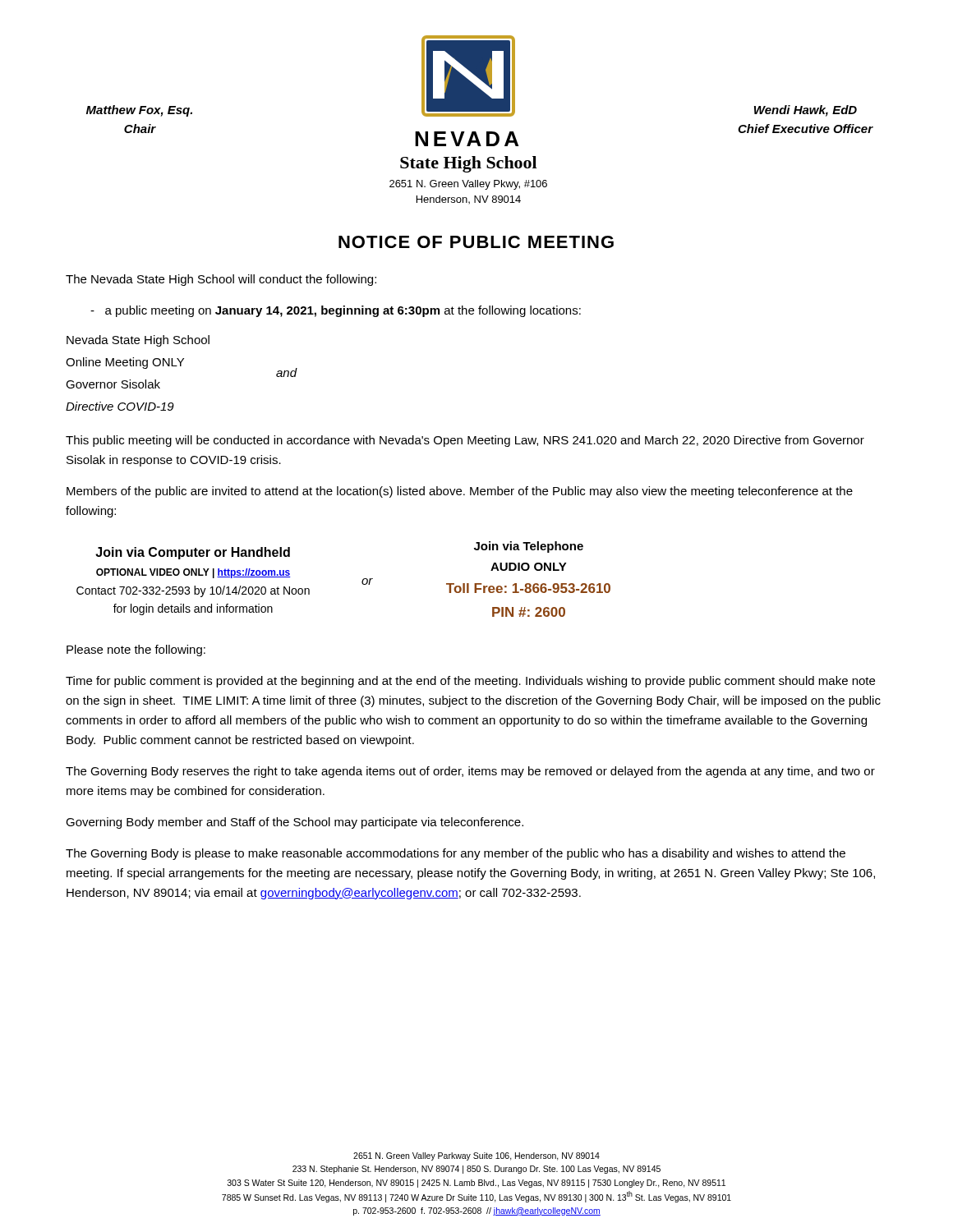Click on the region starting "a public meeting on January 14, 2021,"
The width and height of the screenshot is (953, 1232).
[x=336, y=310]
